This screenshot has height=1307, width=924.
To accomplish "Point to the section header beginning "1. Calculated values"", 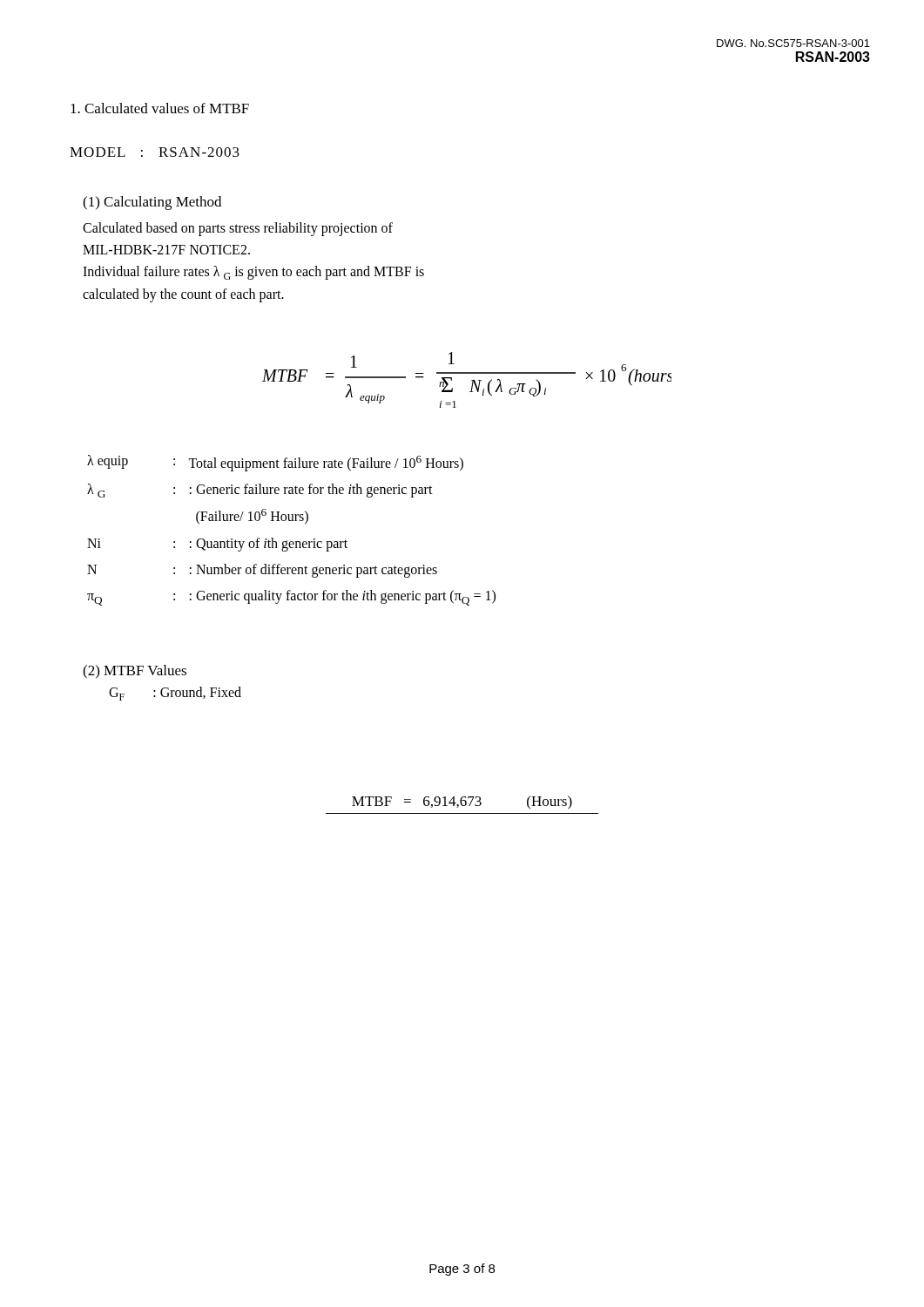I will point(160,108).
